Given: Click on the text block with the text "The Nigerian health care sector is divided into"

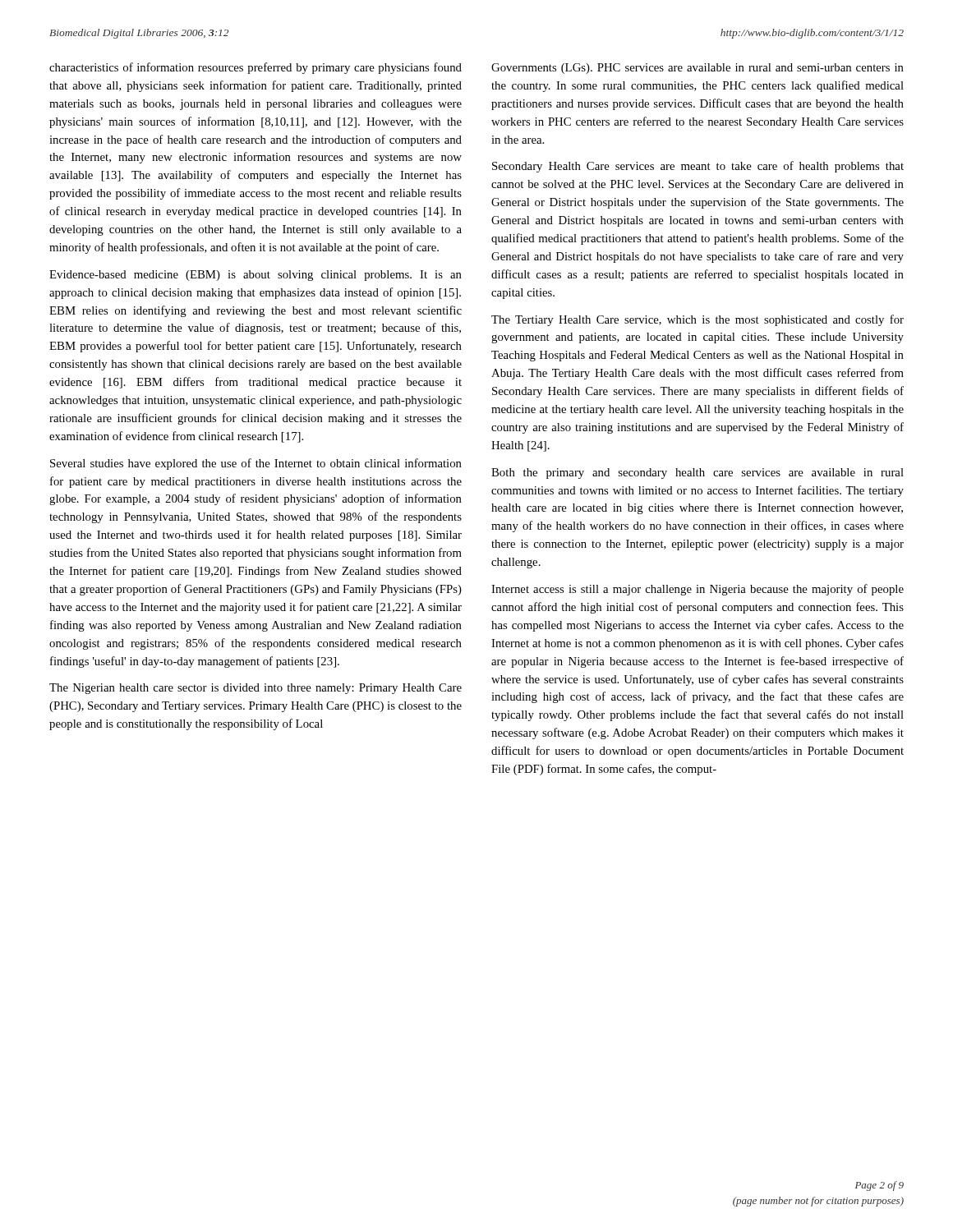Looking at the screenshot, I should 255,707.
